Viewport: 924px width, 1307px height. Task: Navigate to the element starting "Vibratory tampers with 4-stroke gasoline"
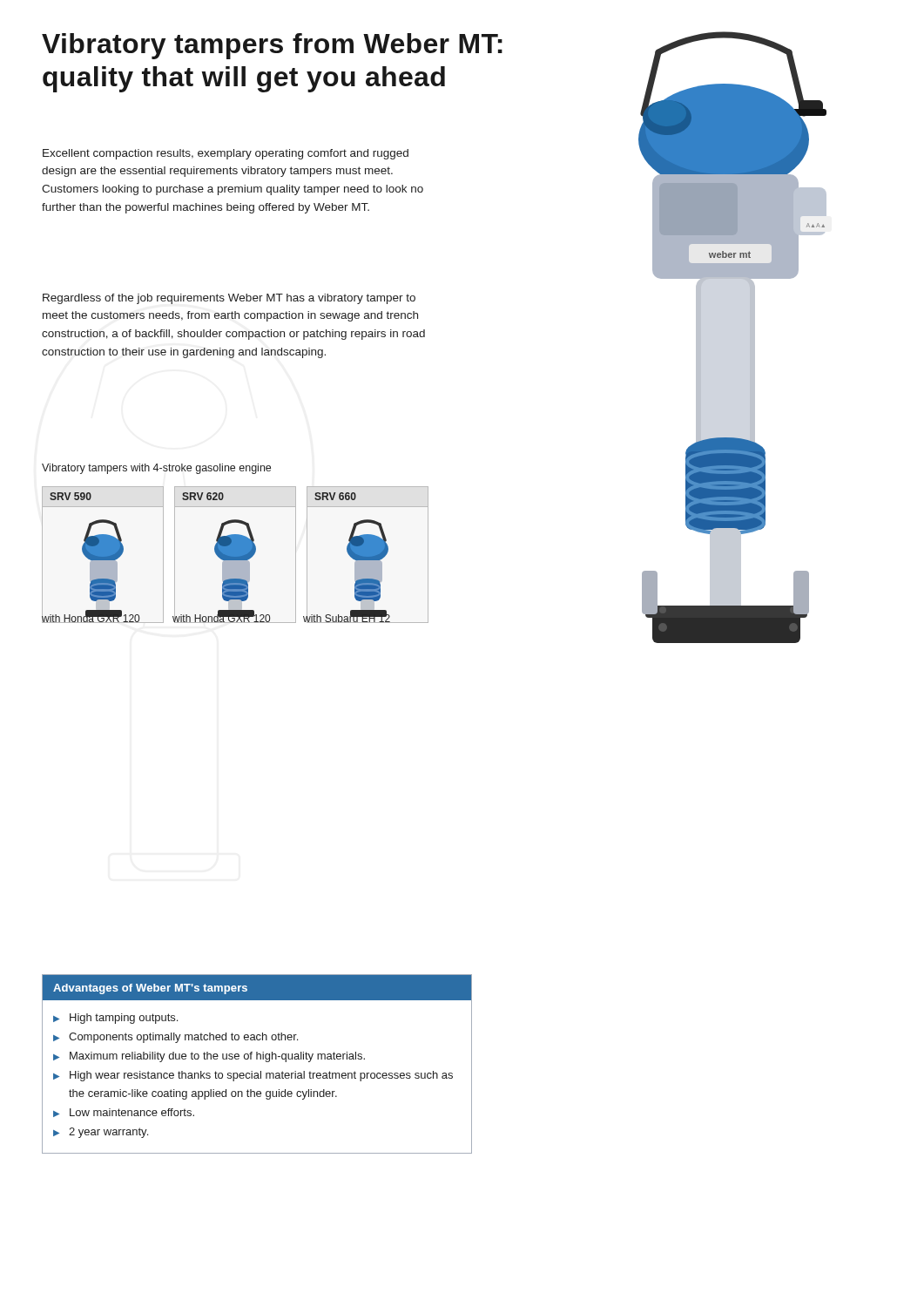pyautogui.click(x=157, y=468)
